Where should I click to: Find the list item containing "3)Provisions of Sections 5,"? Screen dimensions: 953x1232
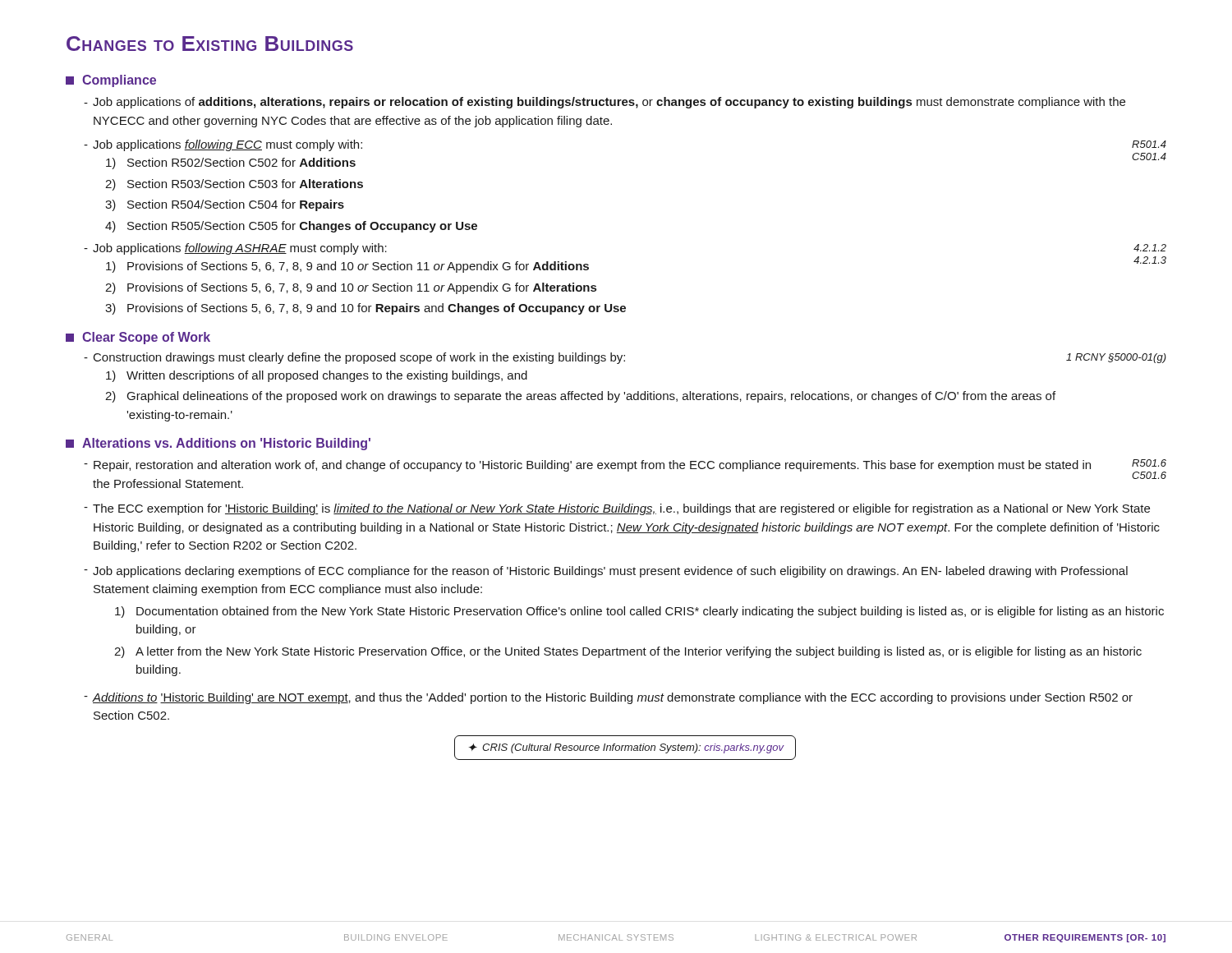[366, 308]
